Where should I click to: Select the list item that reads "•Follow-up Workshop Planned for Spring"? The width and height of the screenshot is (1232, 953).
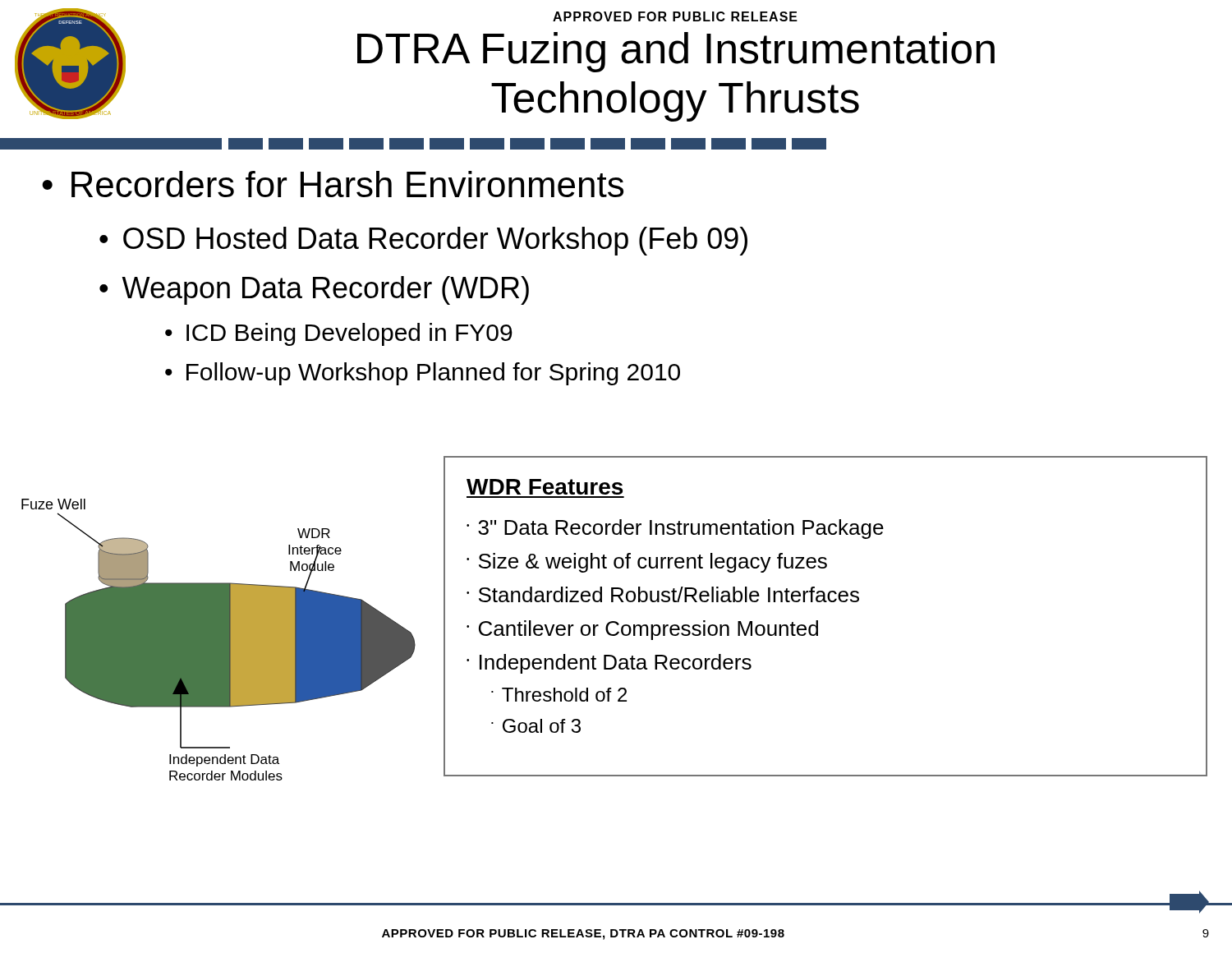click(x=423, y=372)
